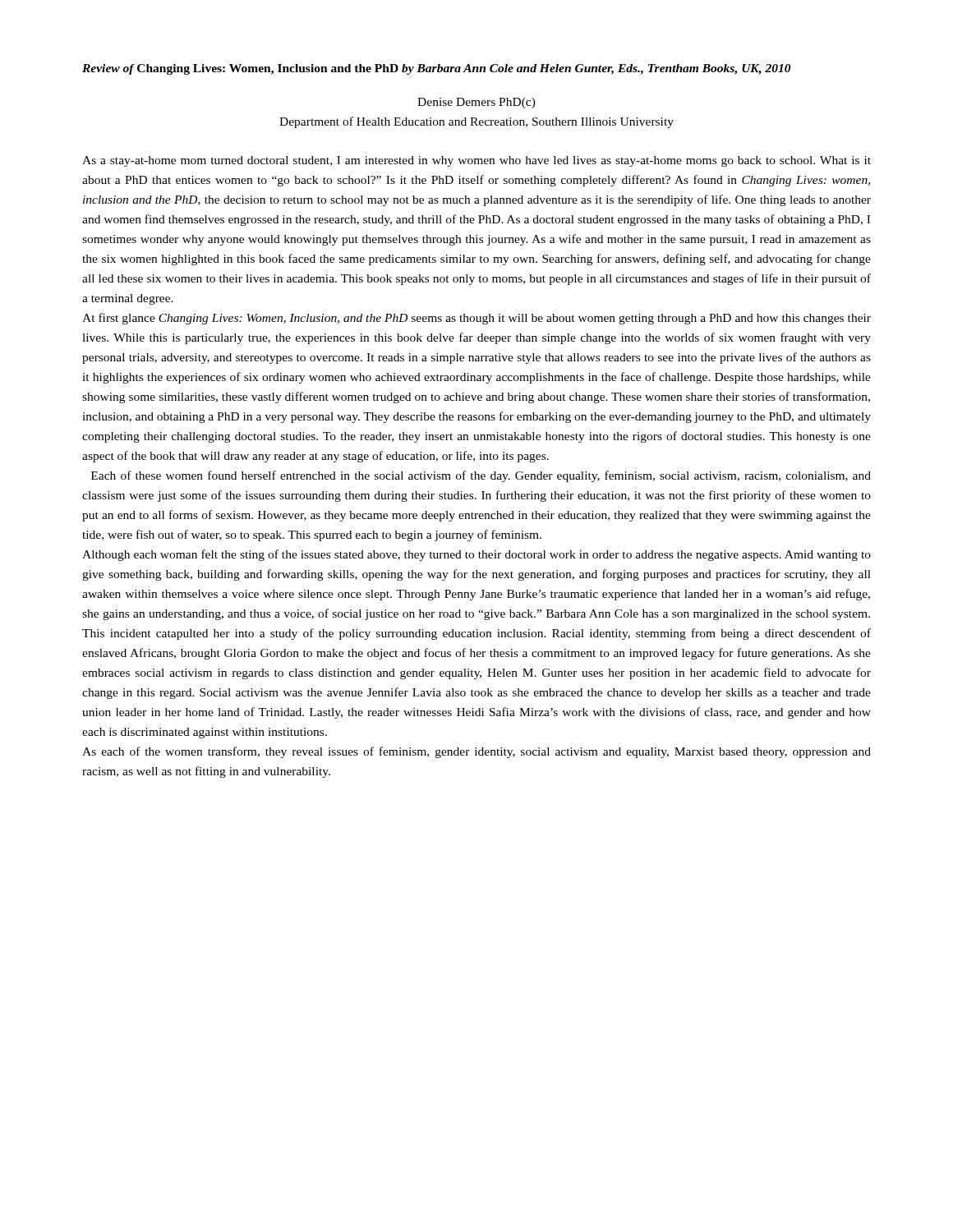Point to the block starting "As a stay-at-home mom turned doctoral student,"
This screenshot has width=953, height=1232.
point(476,229)
